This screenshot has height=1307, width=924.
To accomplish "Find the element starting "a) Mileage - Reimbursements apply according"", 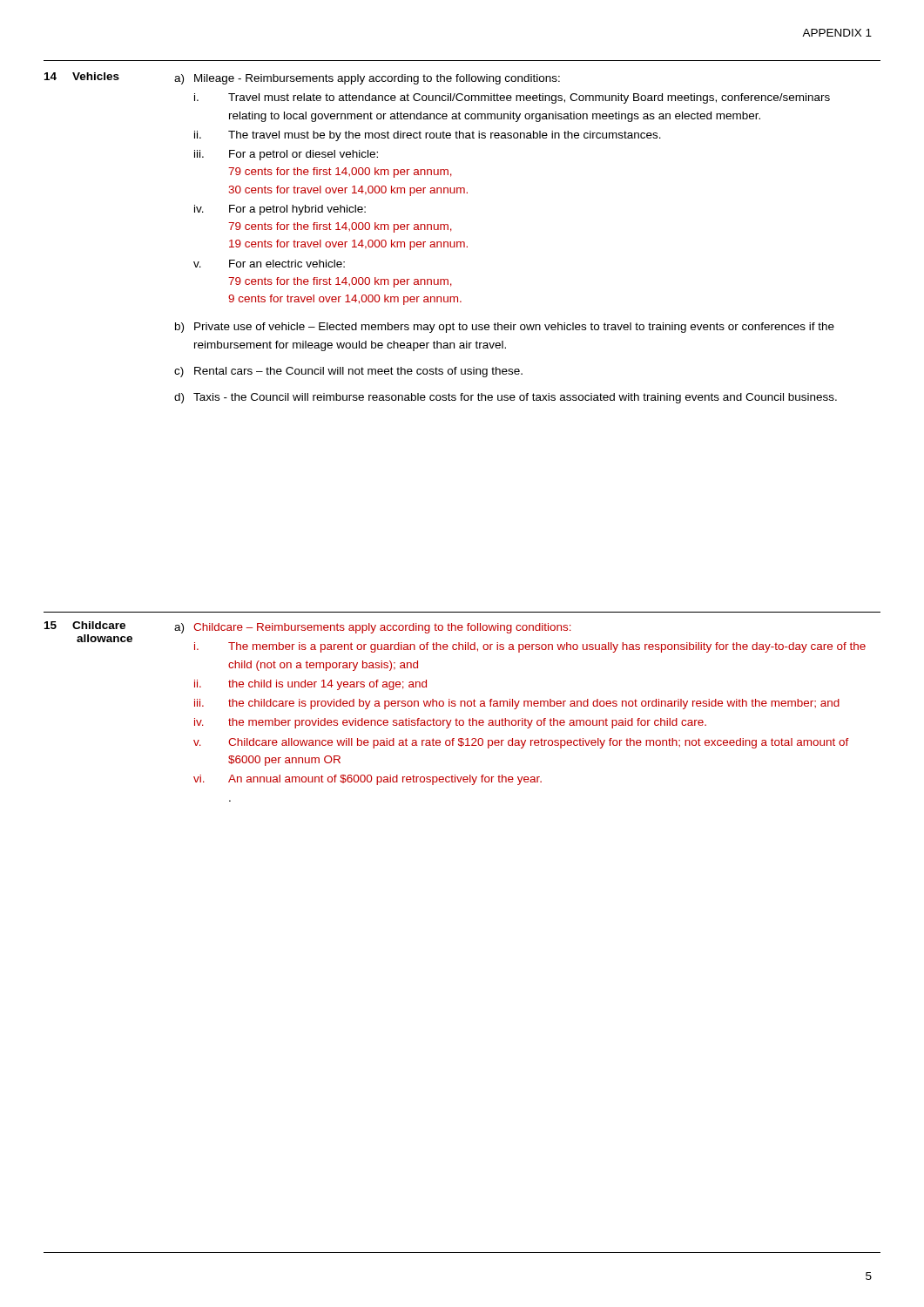I will (x=367, y=79).
